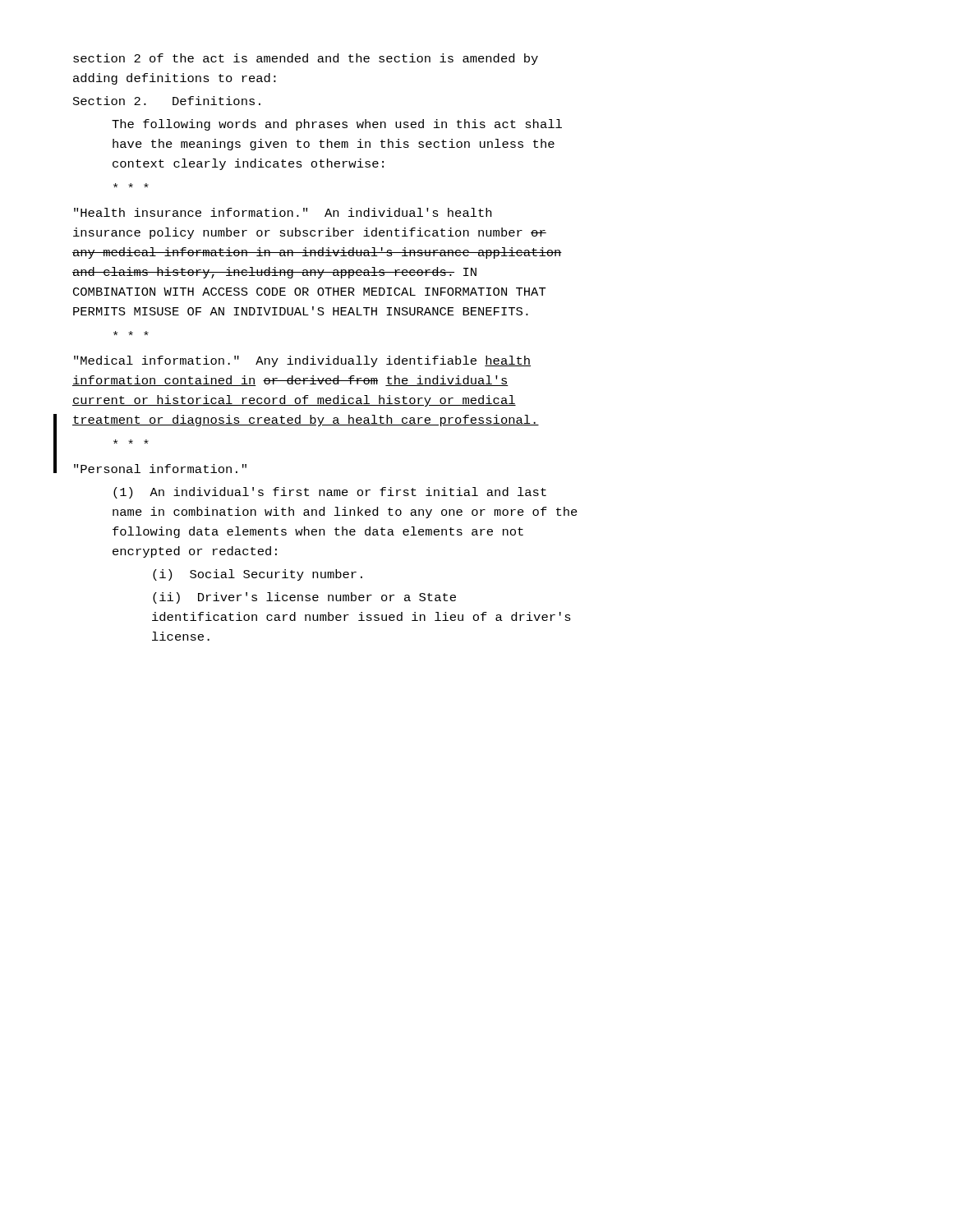Select the text containing ""Personal information.""
The image size is (953, 1232).
(160, 469)
